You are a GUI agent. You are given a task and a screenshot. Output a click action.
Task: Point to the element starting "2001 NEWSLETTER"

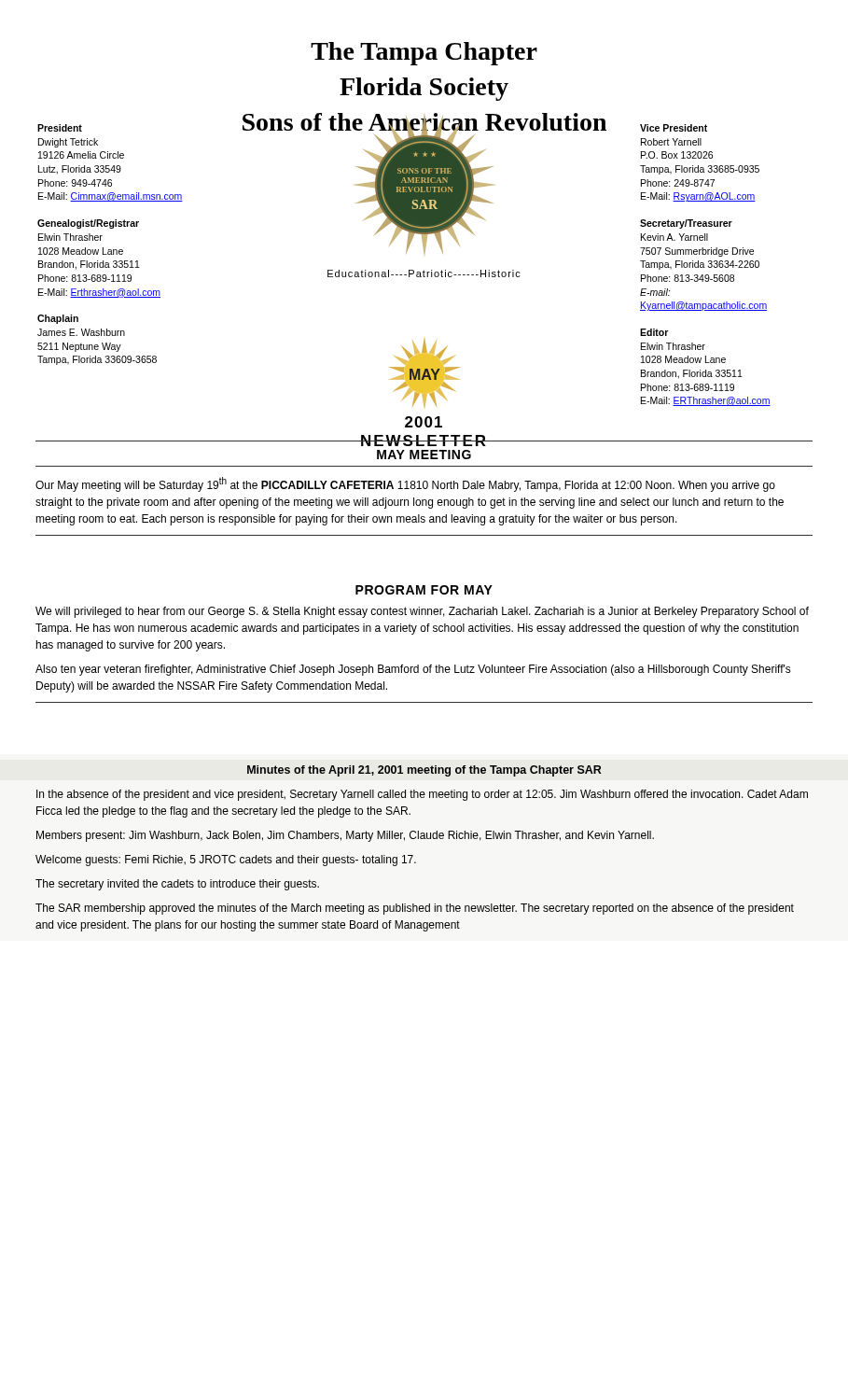(424, 432)
